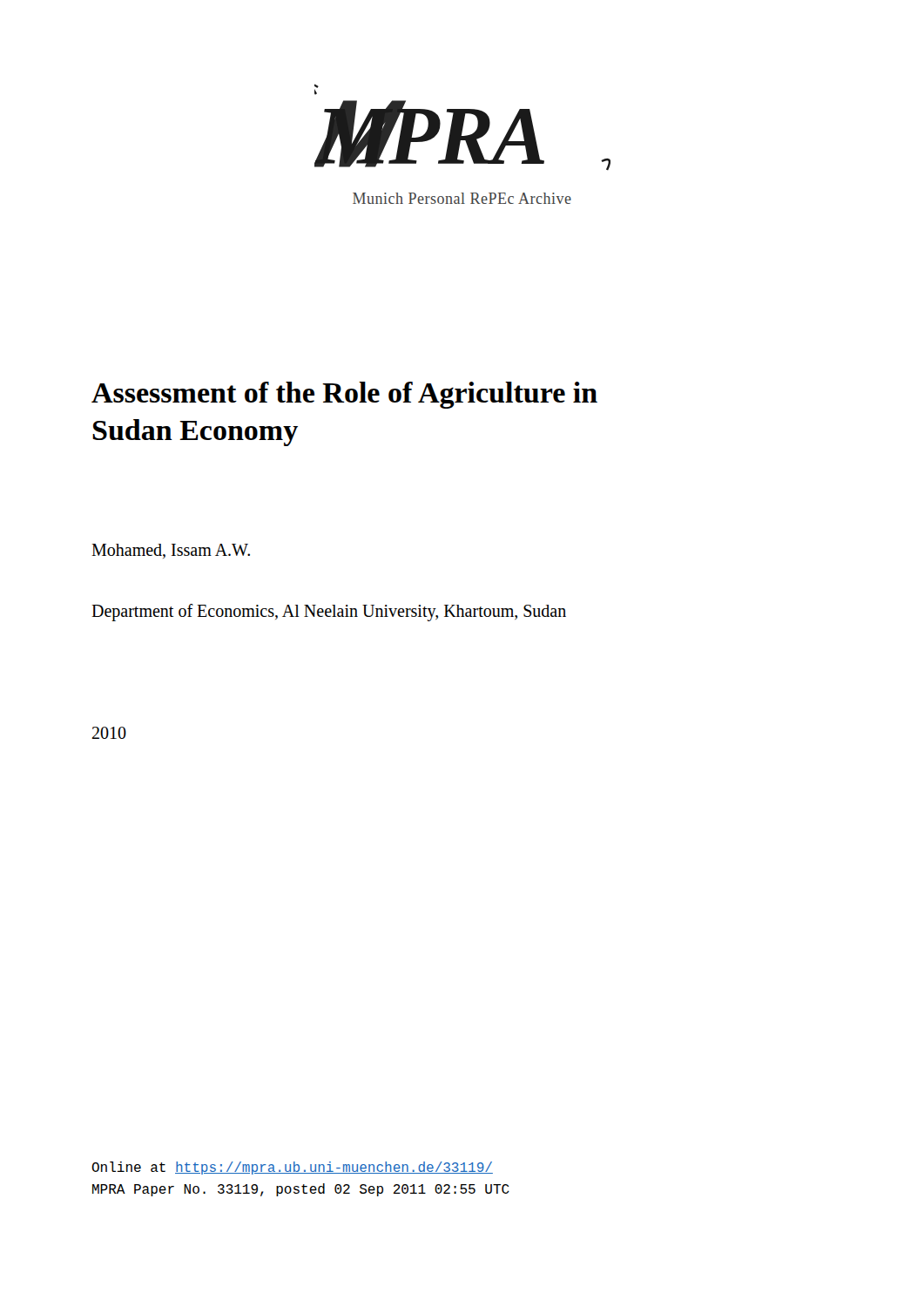Locate the block of text that opens with "Online at https://mpra.ub.uni-muenchen.de/33119/ MPRA Paper No. 33119,"

click(300, 1179)
